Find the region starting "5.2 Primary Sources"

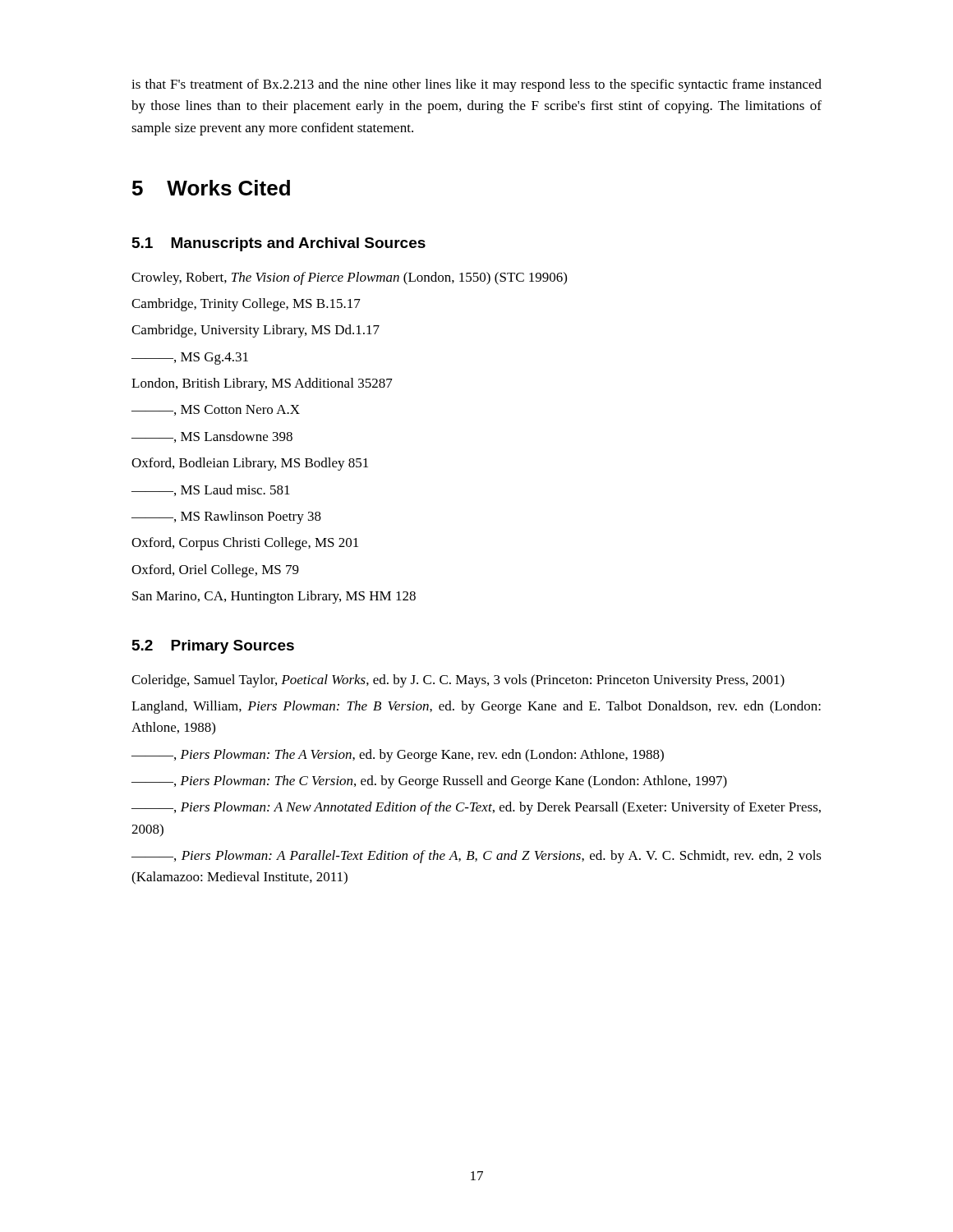(x=213, y=645)
